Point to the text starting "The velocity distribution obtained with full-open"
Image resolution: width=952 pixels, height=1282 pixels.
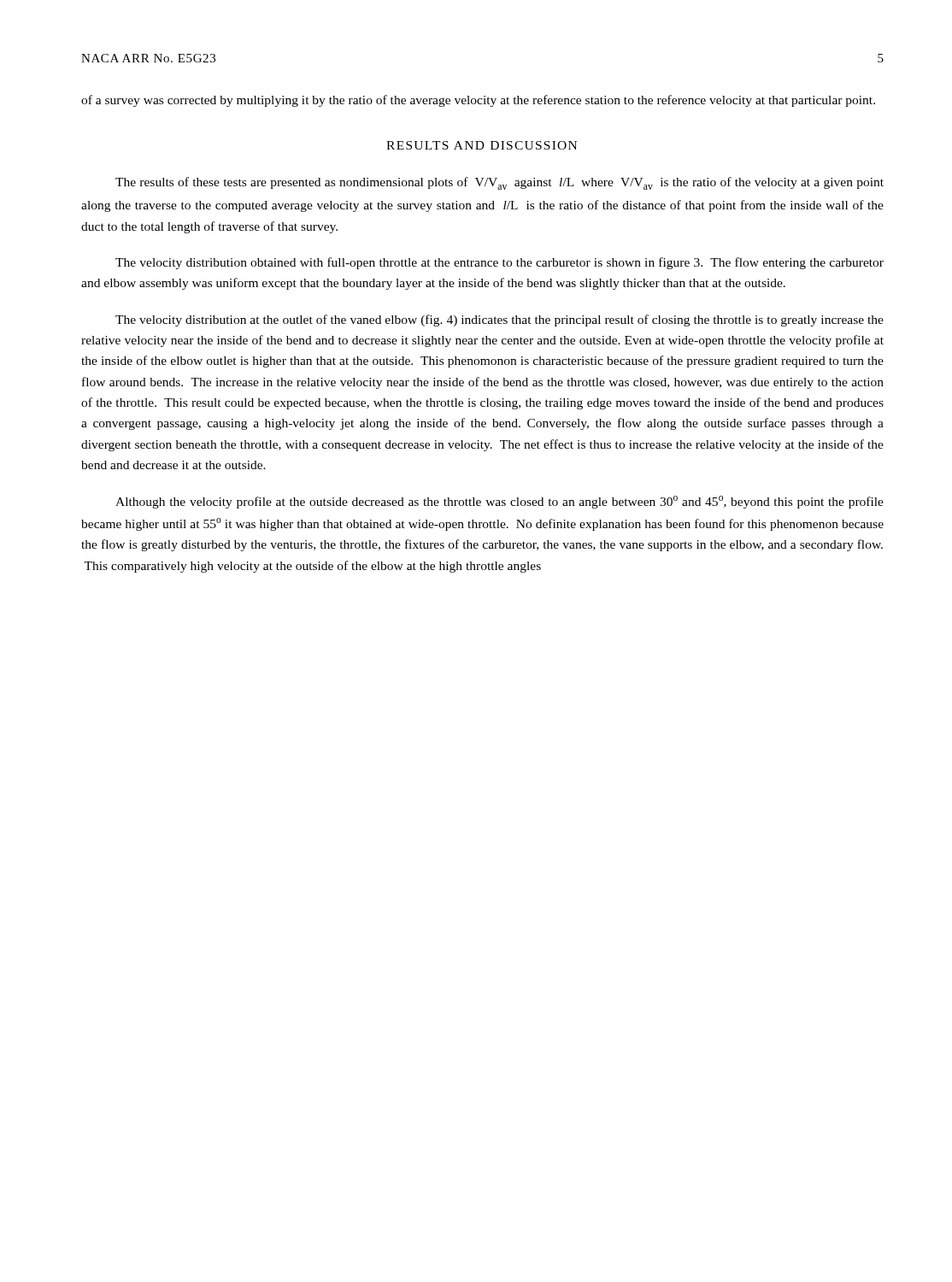click(x=482, y=272)
